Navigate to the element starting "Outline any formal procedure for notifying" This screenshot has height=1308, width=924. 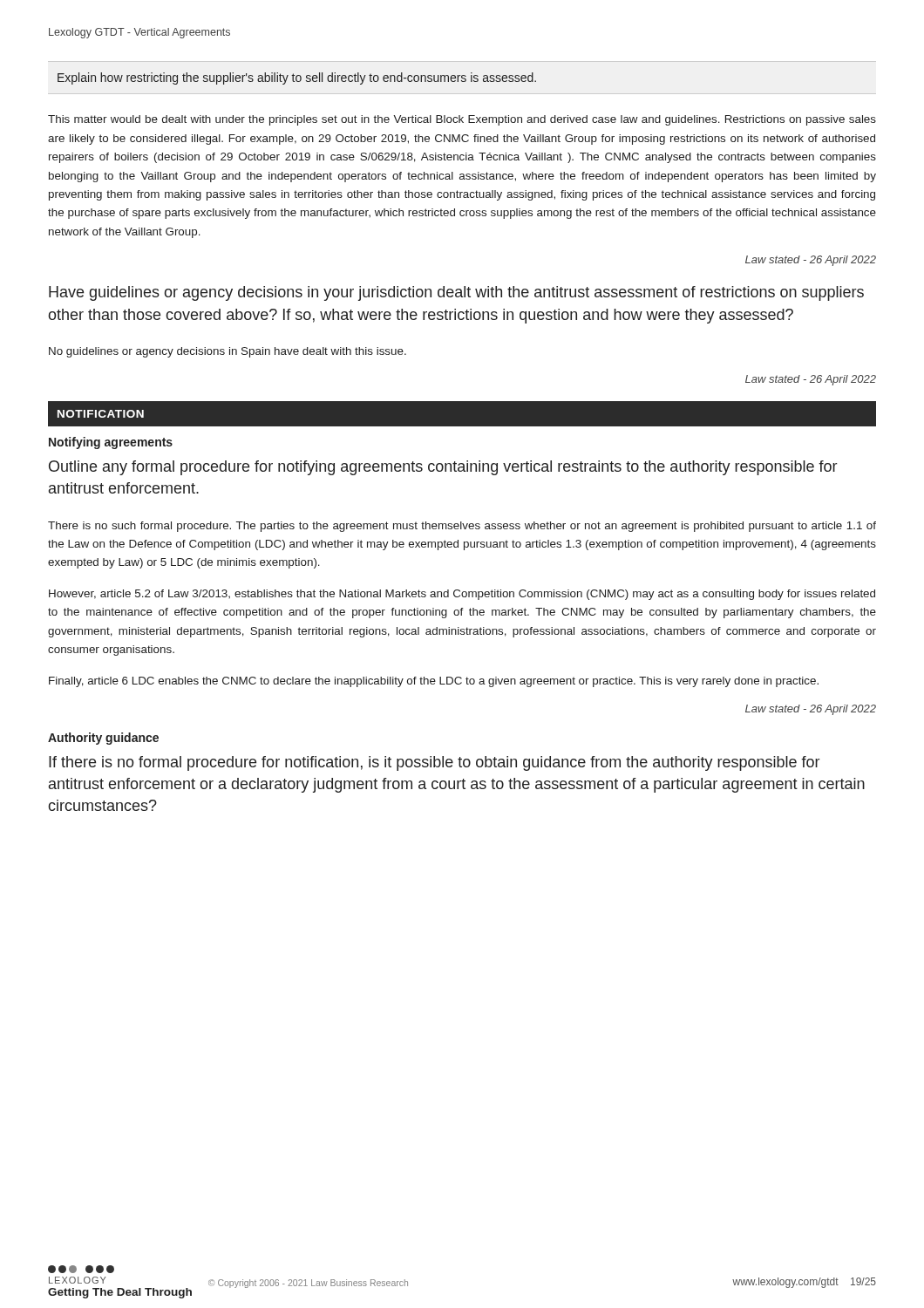tap(443, 478)
